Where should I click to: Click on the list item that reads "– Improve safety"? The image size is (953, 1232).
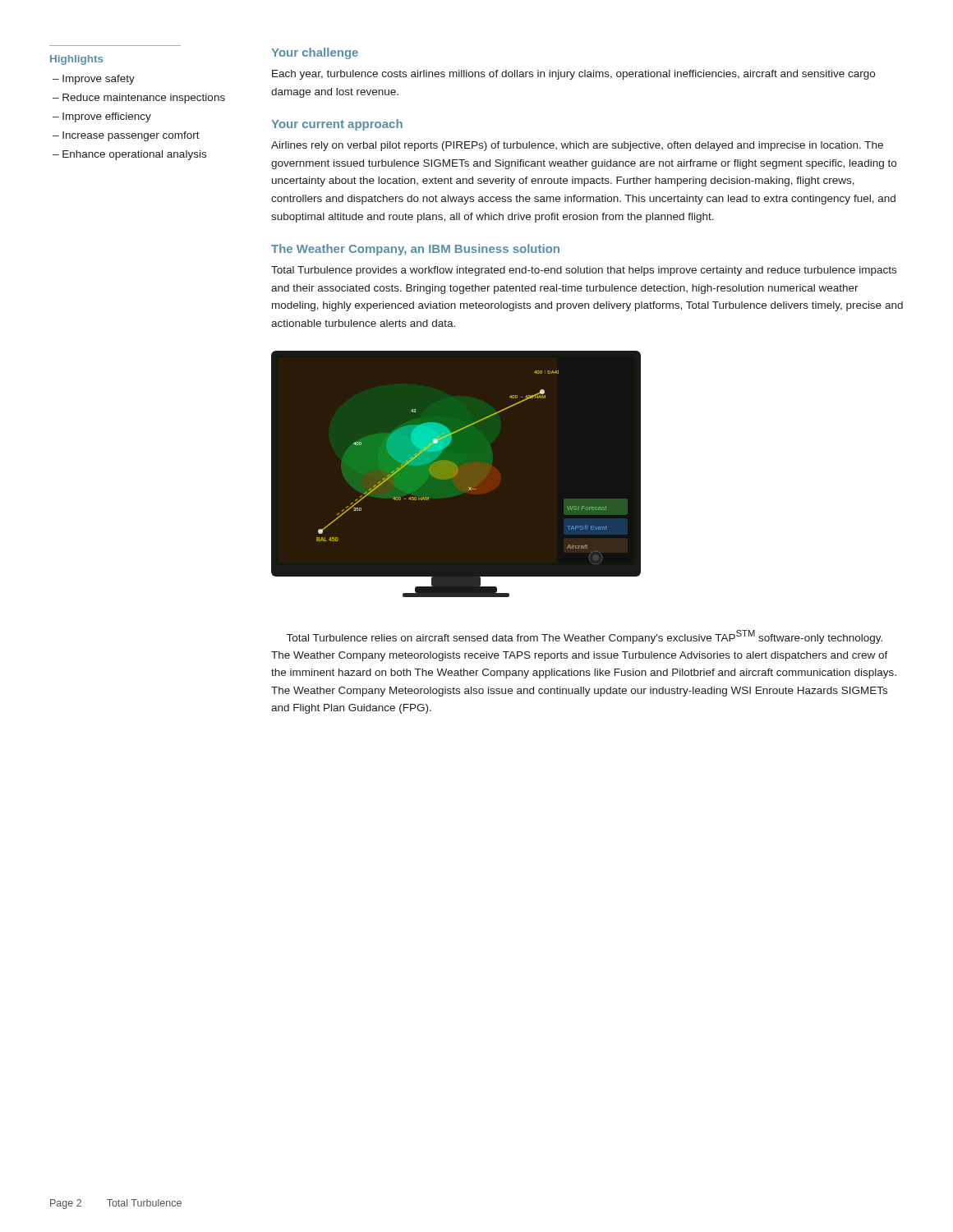[94, 78]
